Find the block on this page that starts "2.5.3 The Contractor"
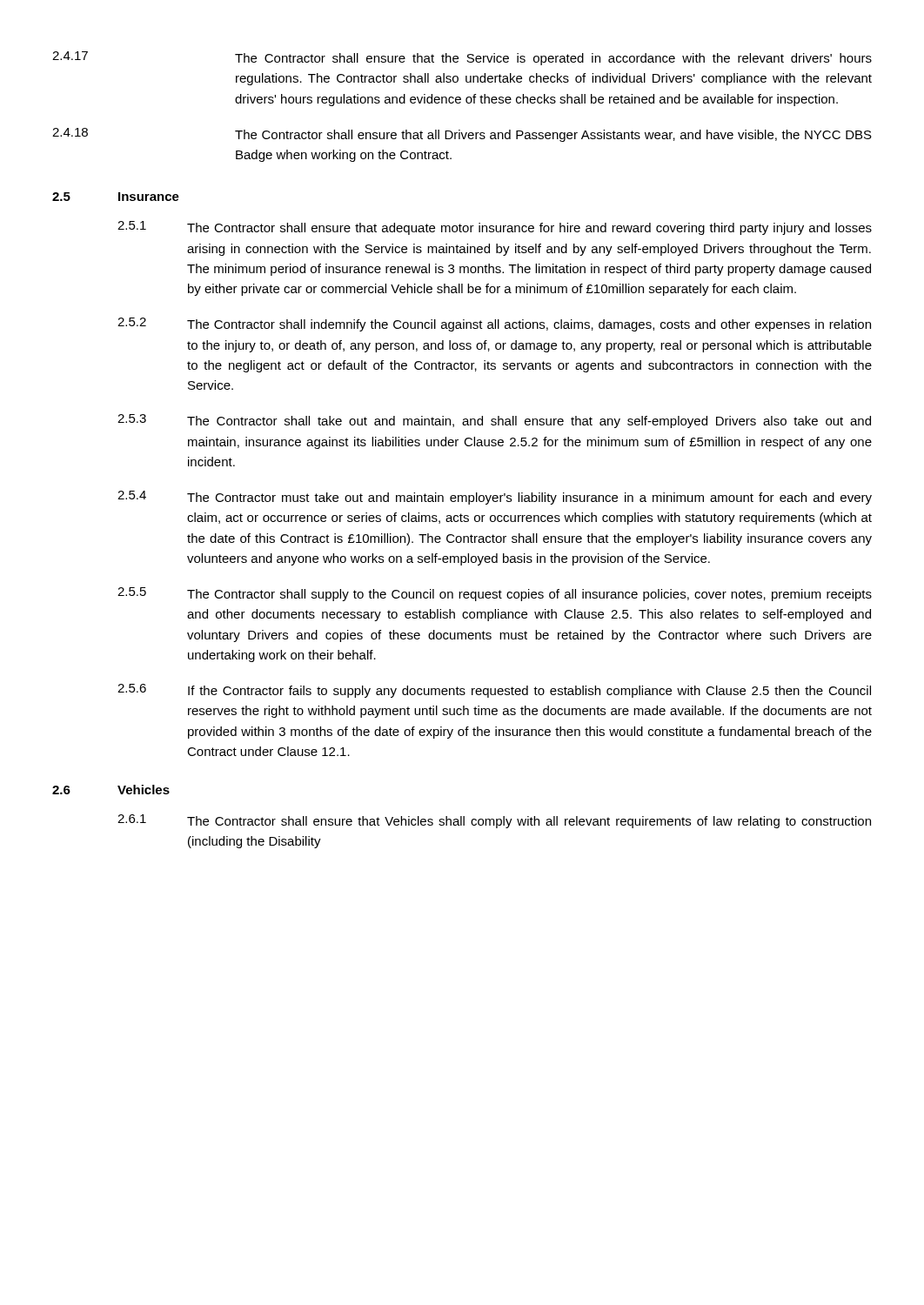This screenshot has height=1305, width=924. pos(495,441)
